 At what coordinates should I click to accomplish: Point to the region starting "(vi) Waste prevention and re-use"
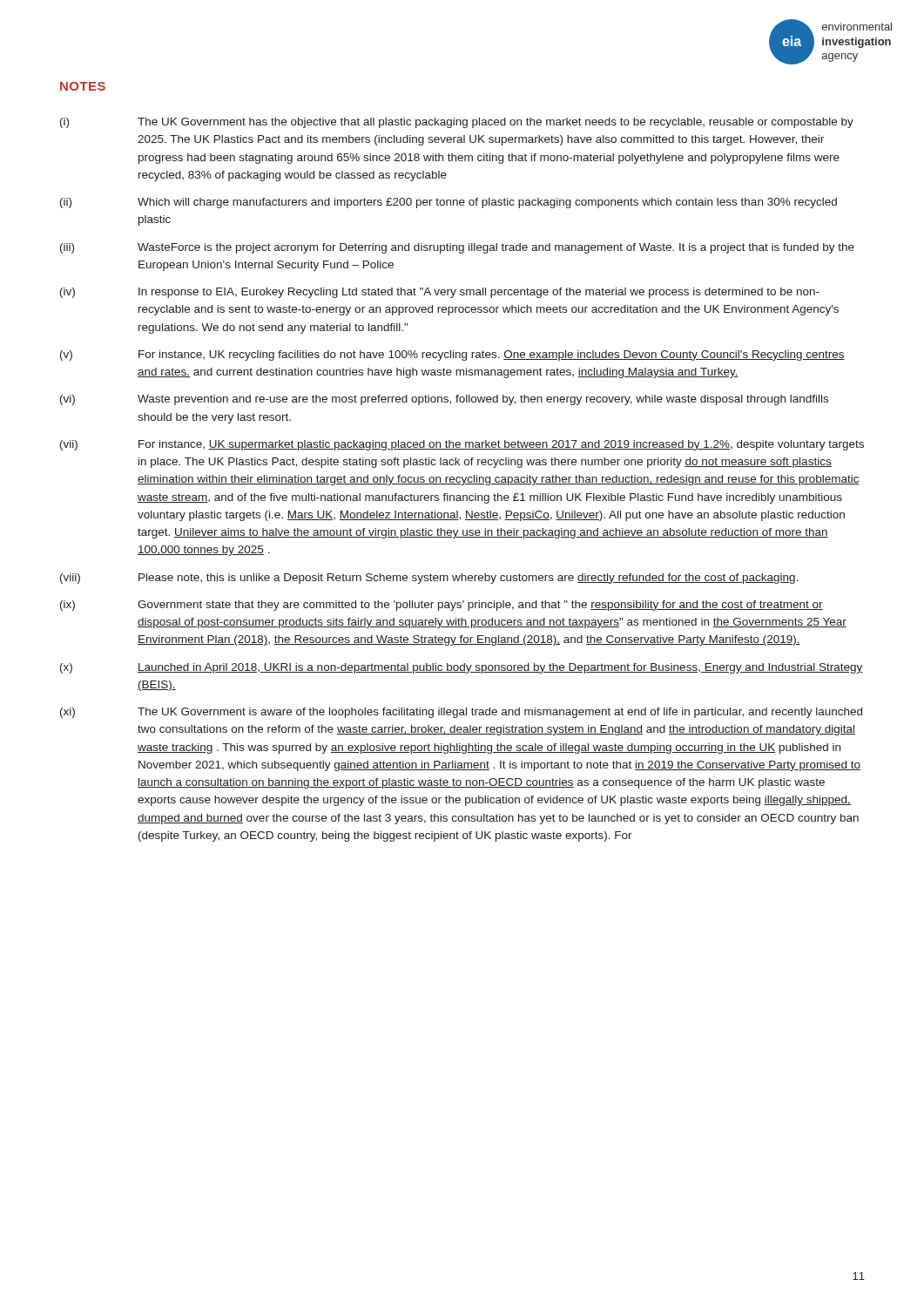[462, 408]
